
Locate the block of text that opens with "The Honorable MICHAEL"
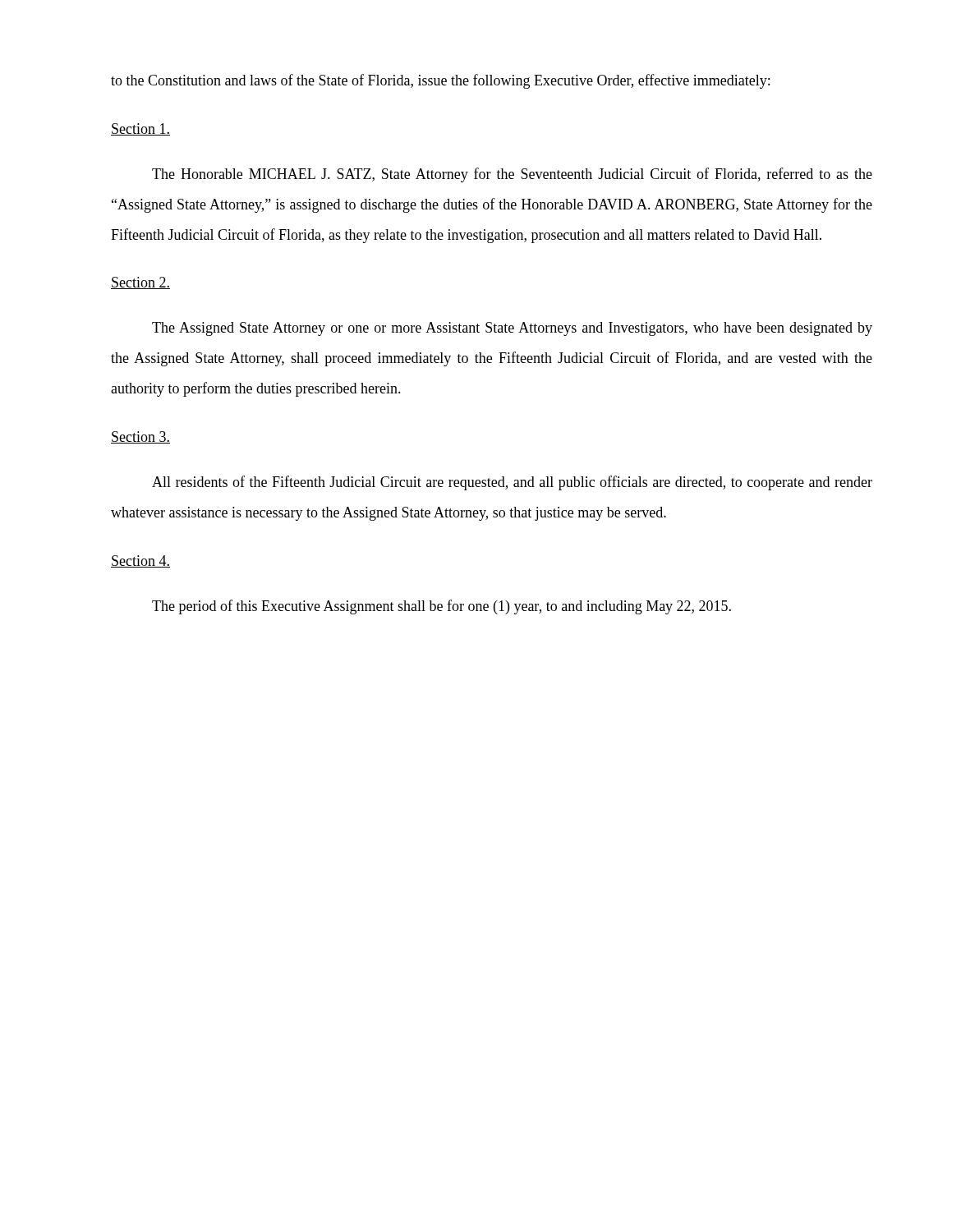492,205
